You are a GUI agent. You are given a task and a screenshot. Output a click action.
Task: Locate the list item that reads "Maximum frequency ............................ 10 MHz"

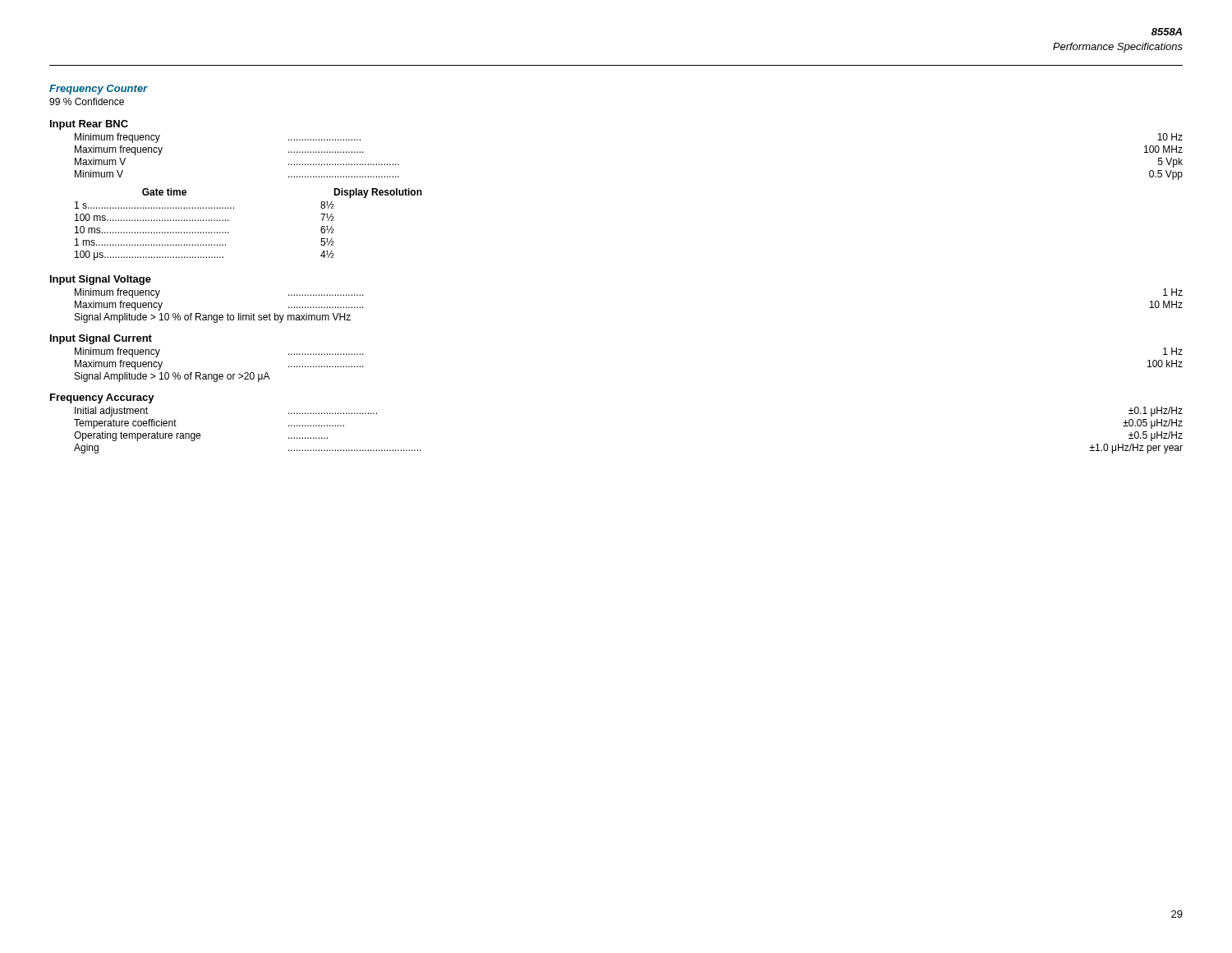tap(112, 305)
